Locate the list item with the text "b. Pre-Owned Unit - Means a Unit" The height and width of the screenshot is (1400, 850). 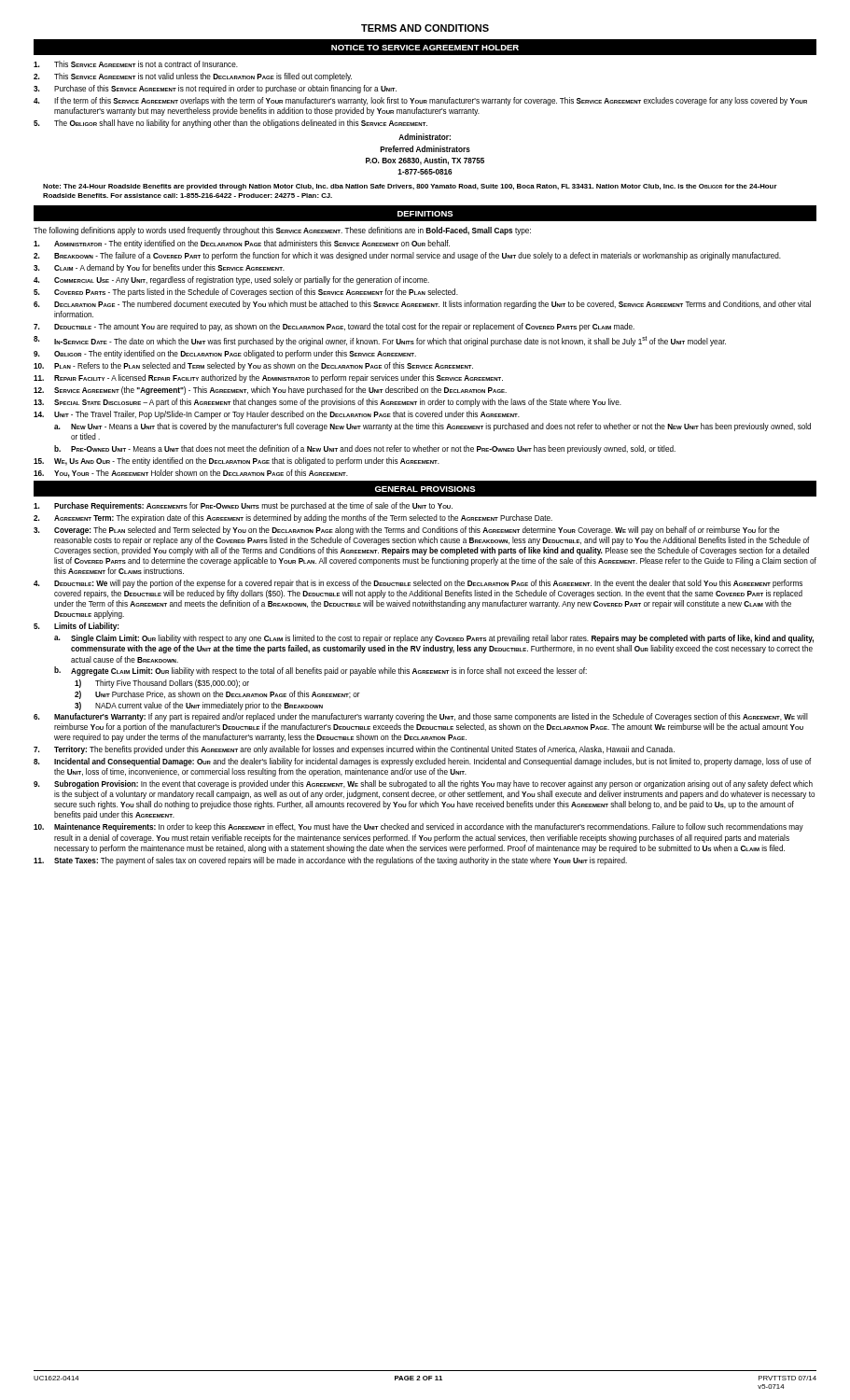point(435,449)
